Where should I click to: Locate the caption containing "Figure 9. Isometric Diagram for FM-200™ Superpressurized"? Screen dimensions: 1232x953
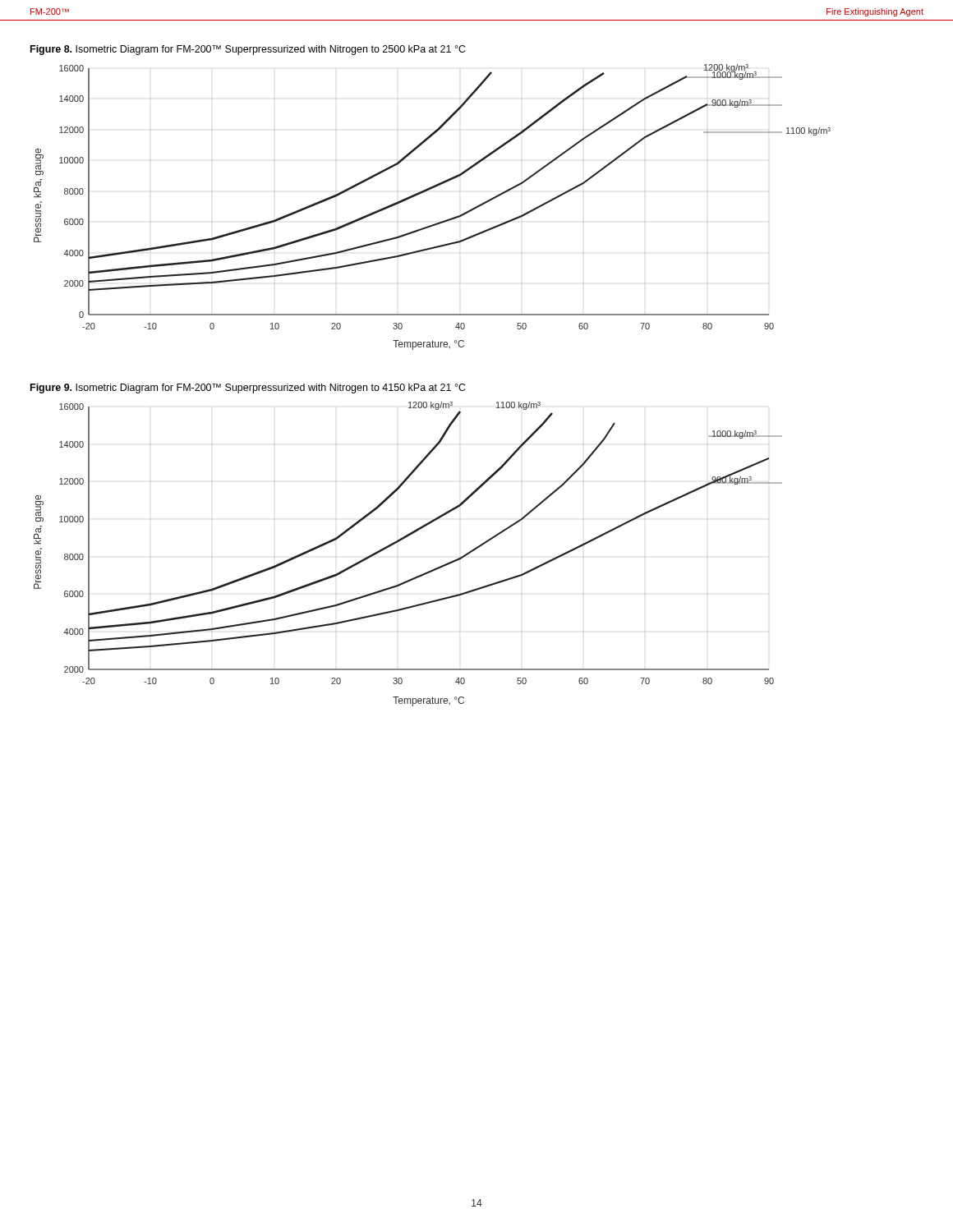[x=248, y=388]
